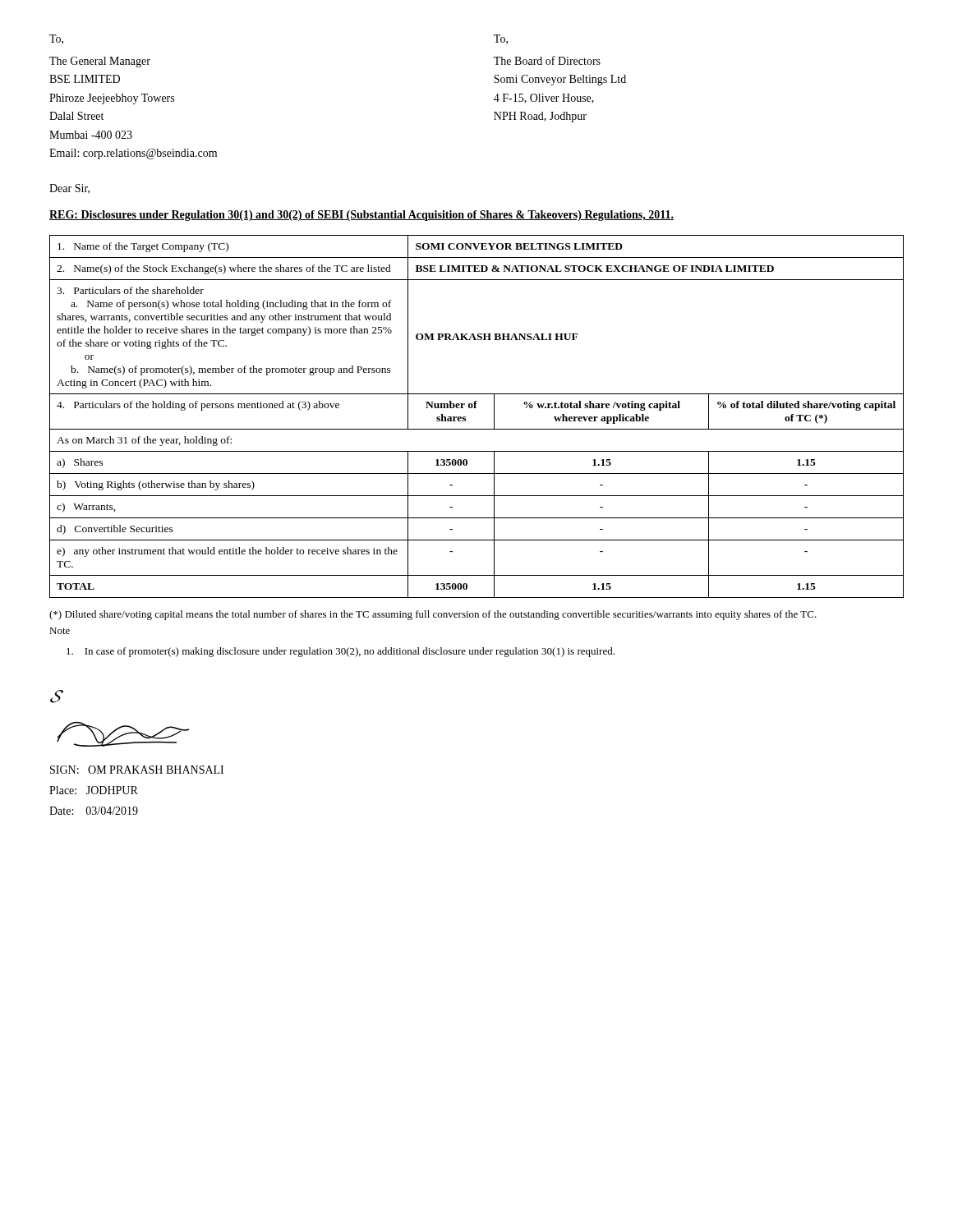The image size is (953, 1232).
Task: Find the block on this page that starts "The General Manager BSE LIMITED"
Action: (133, 107)
